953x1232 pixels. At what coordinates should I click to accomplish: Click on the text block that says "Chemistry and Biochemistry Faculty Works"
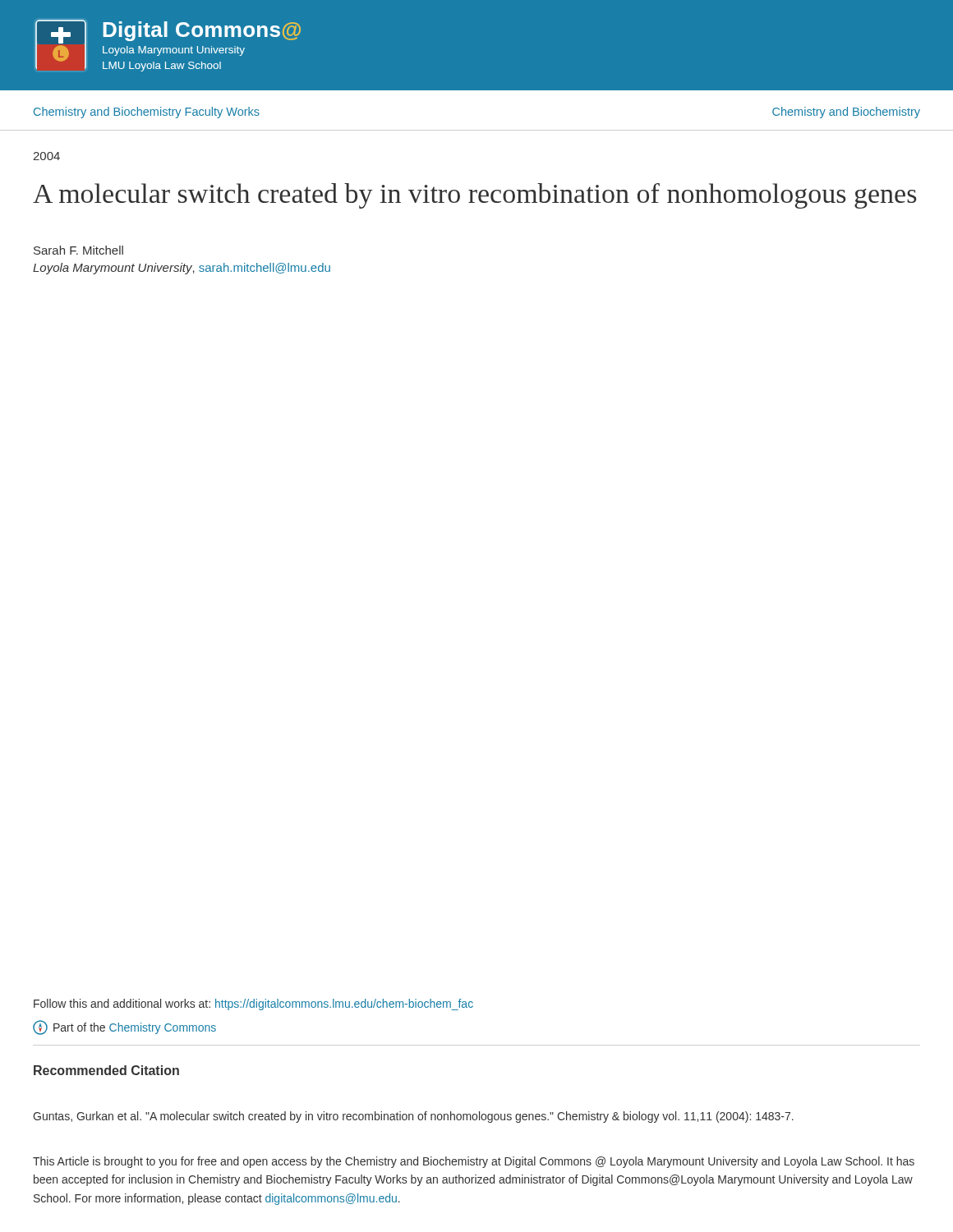click(146, 112)
